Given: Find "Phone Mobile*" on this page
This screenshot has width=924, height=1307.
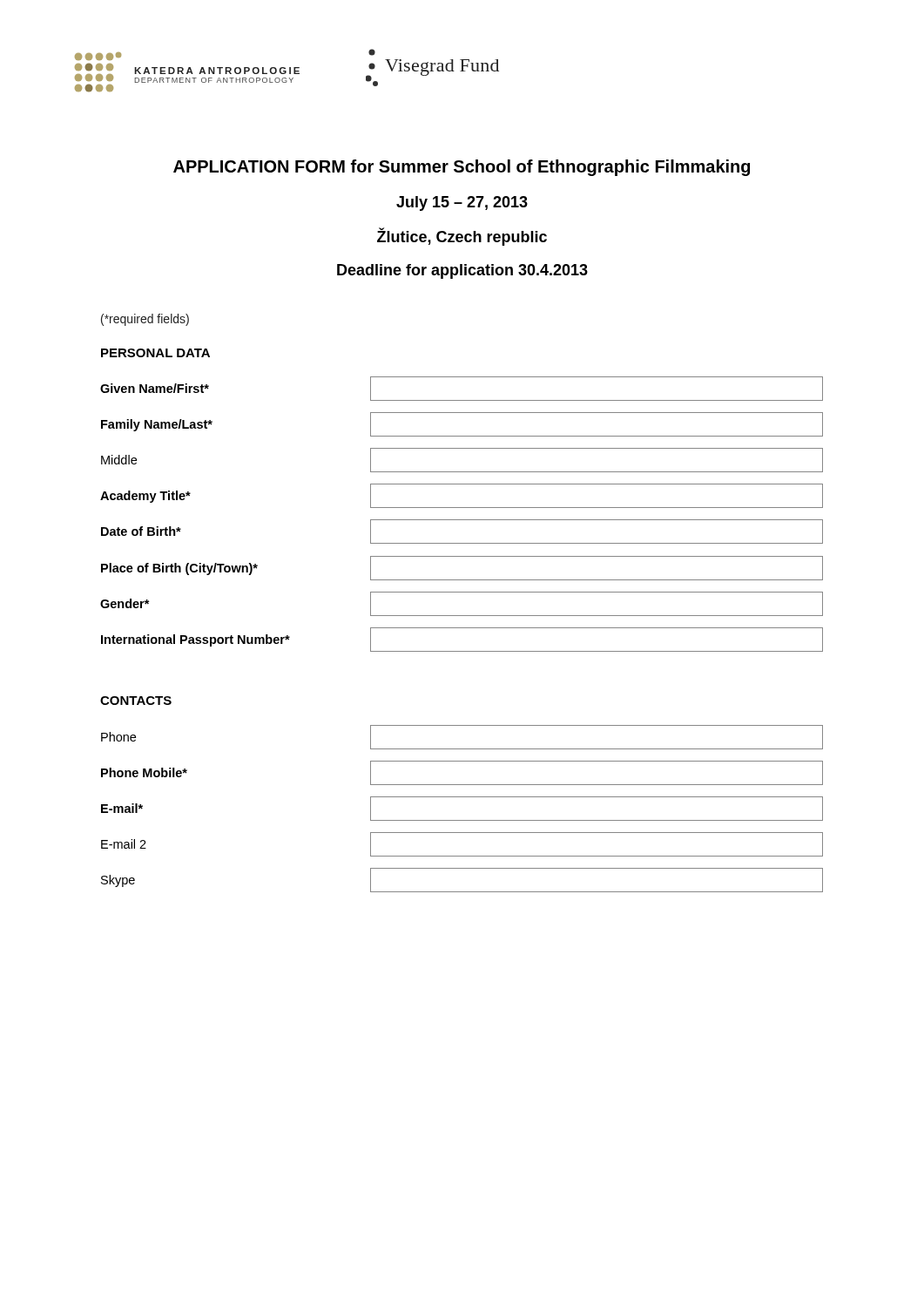Looking at the screenshot, I should pyautogui.click(x=462, y=773).
